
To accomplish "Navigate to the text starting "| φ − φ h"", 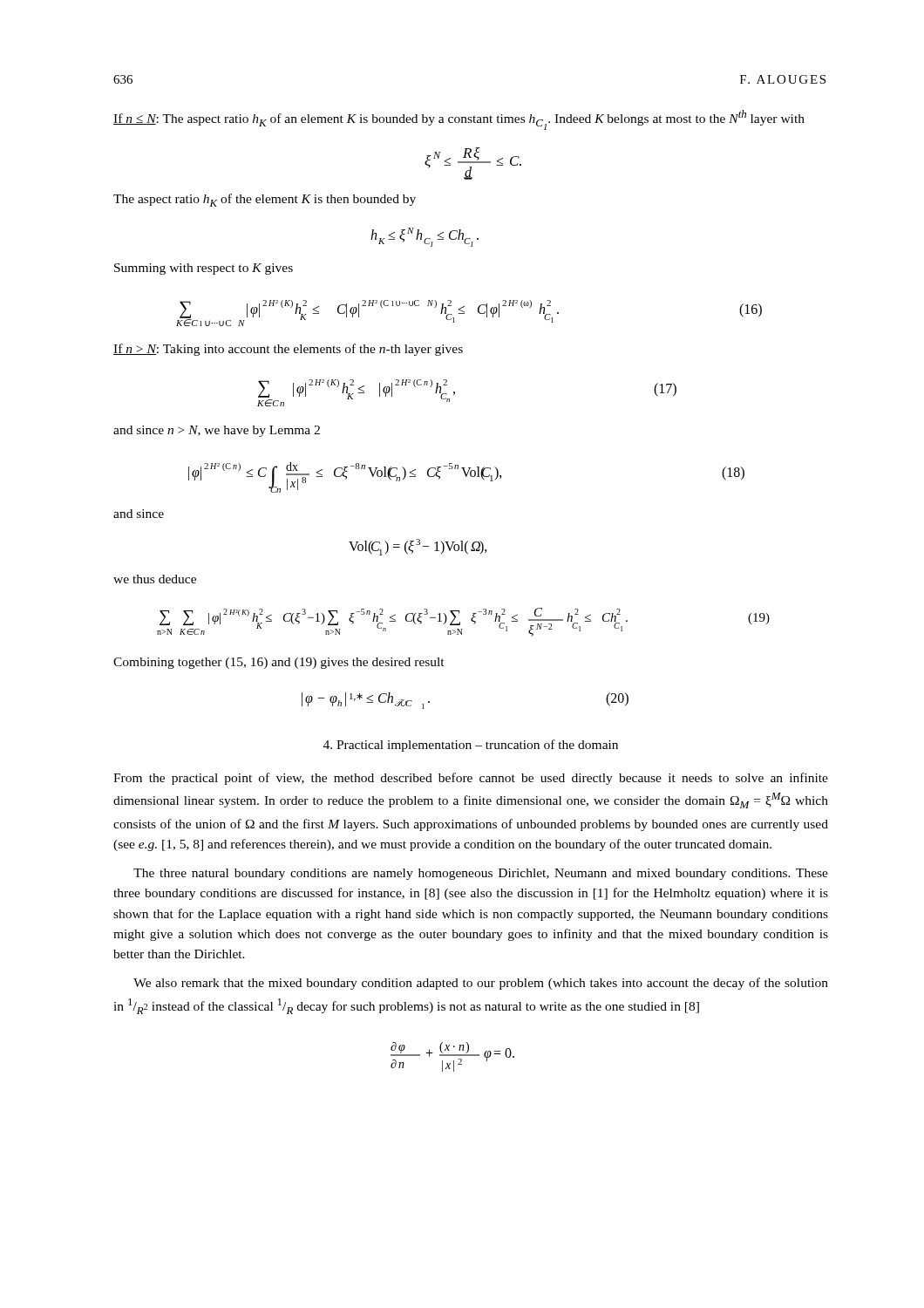I will coord(369,700).
